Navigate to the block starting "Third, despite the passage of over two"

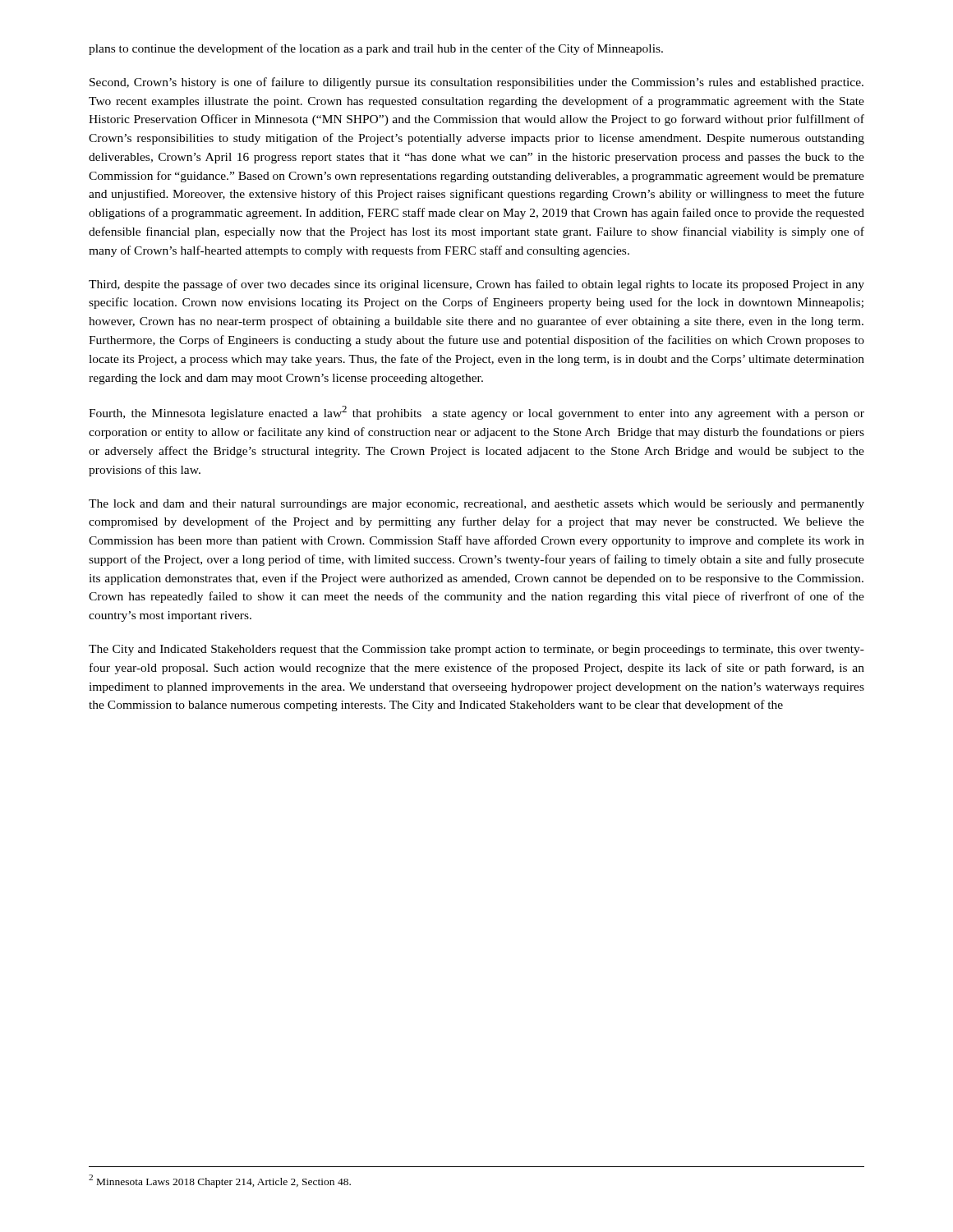pos(476,330)
